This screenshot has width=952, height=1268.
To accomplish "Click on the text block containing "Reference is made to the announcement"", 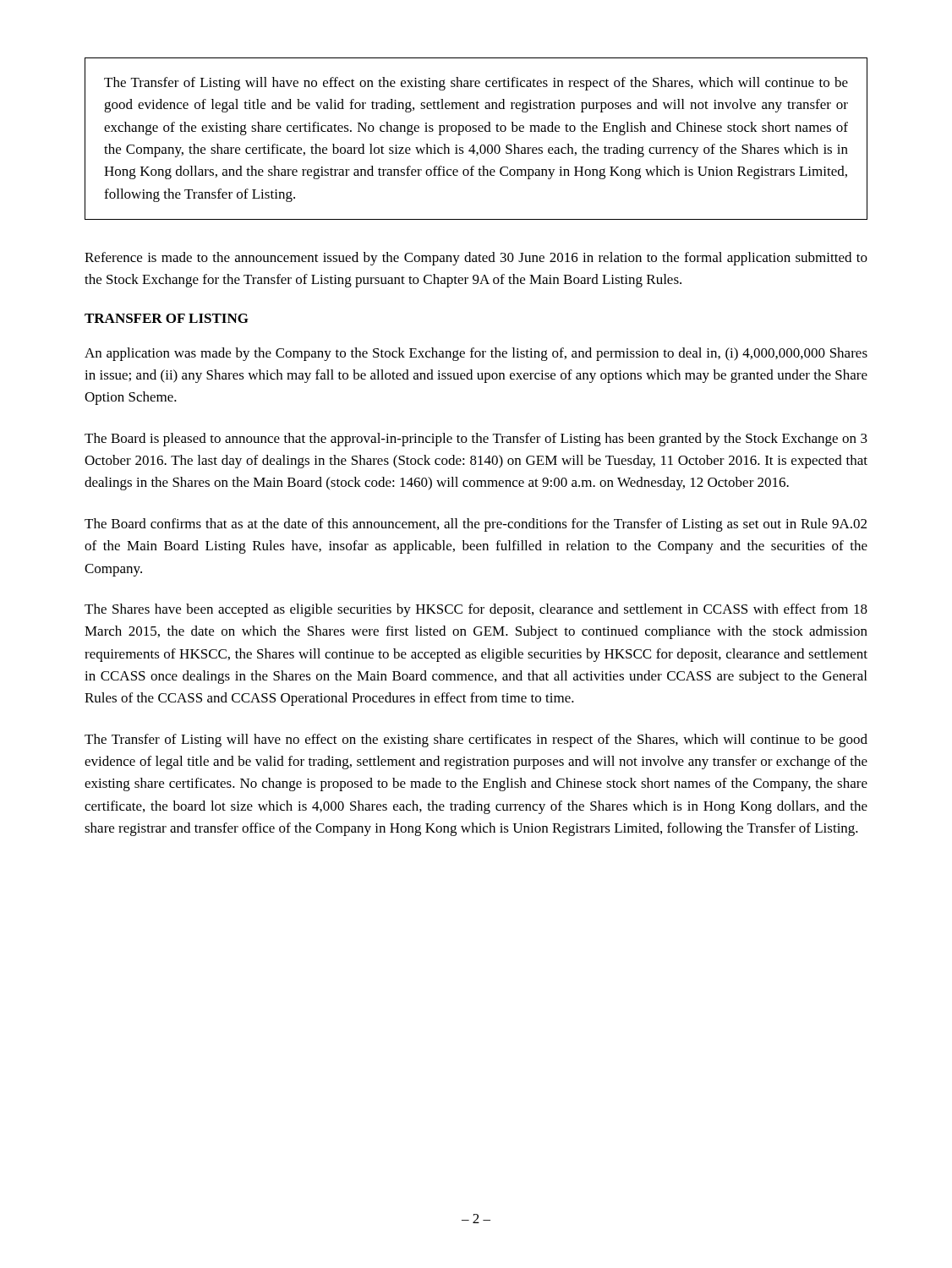I will point(476,269).
